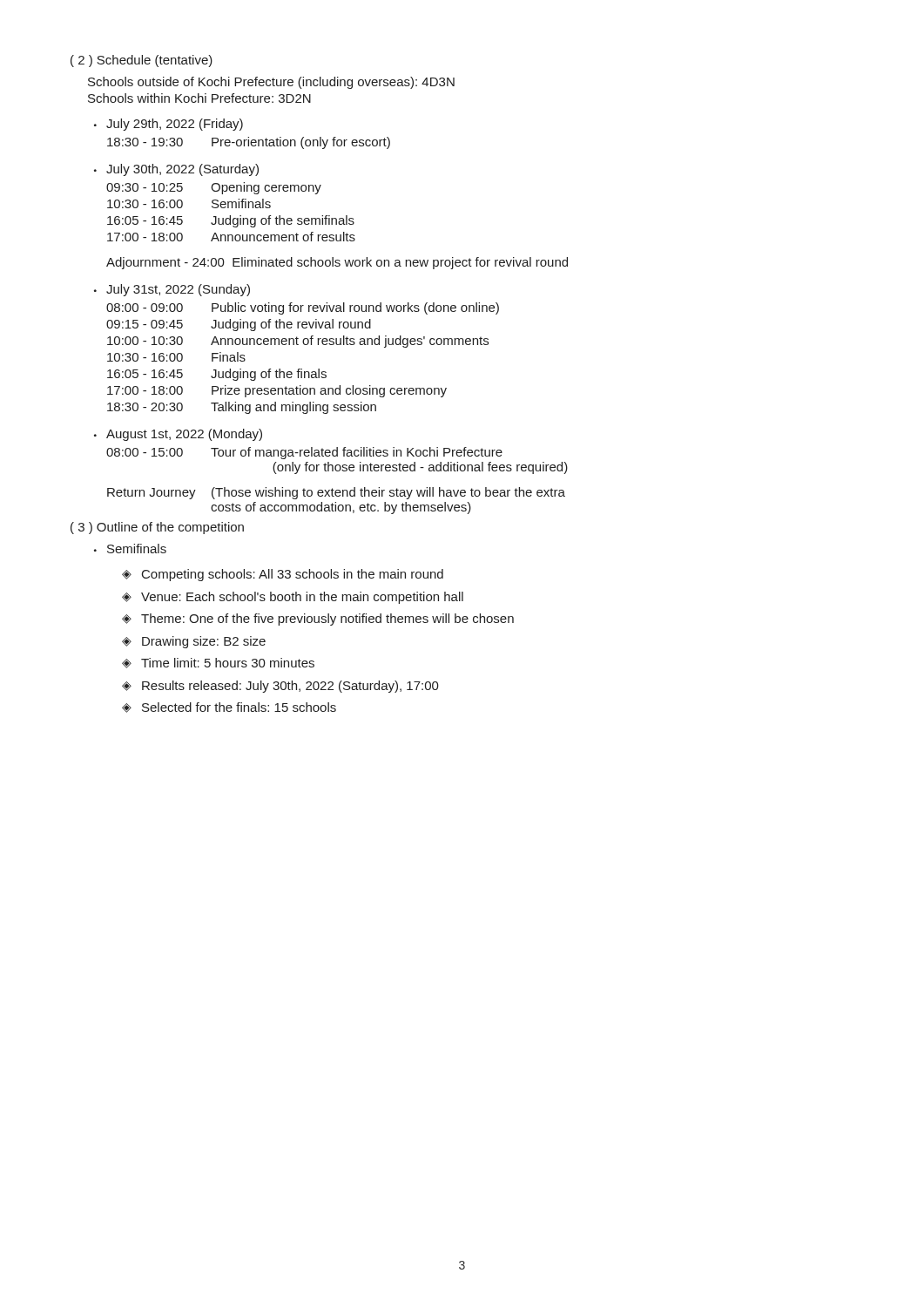Where is the passage that starts "◈ Competing schools: All 33 schools in the"?

point(283,575)
